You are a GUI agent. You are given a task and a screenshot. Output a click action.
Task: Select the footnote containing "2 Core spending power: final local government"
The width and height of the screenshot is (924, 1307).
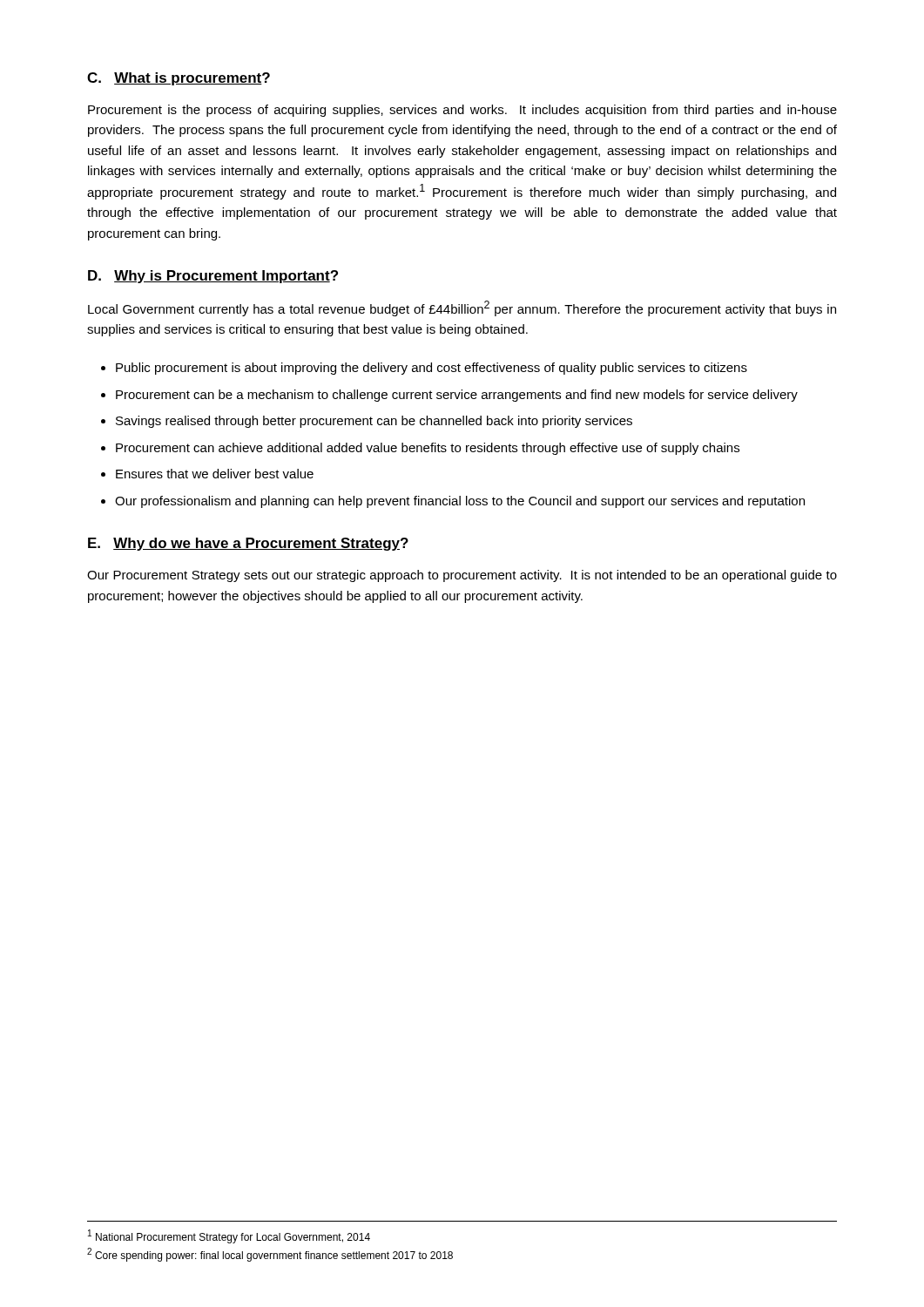tap(270, 1254)
